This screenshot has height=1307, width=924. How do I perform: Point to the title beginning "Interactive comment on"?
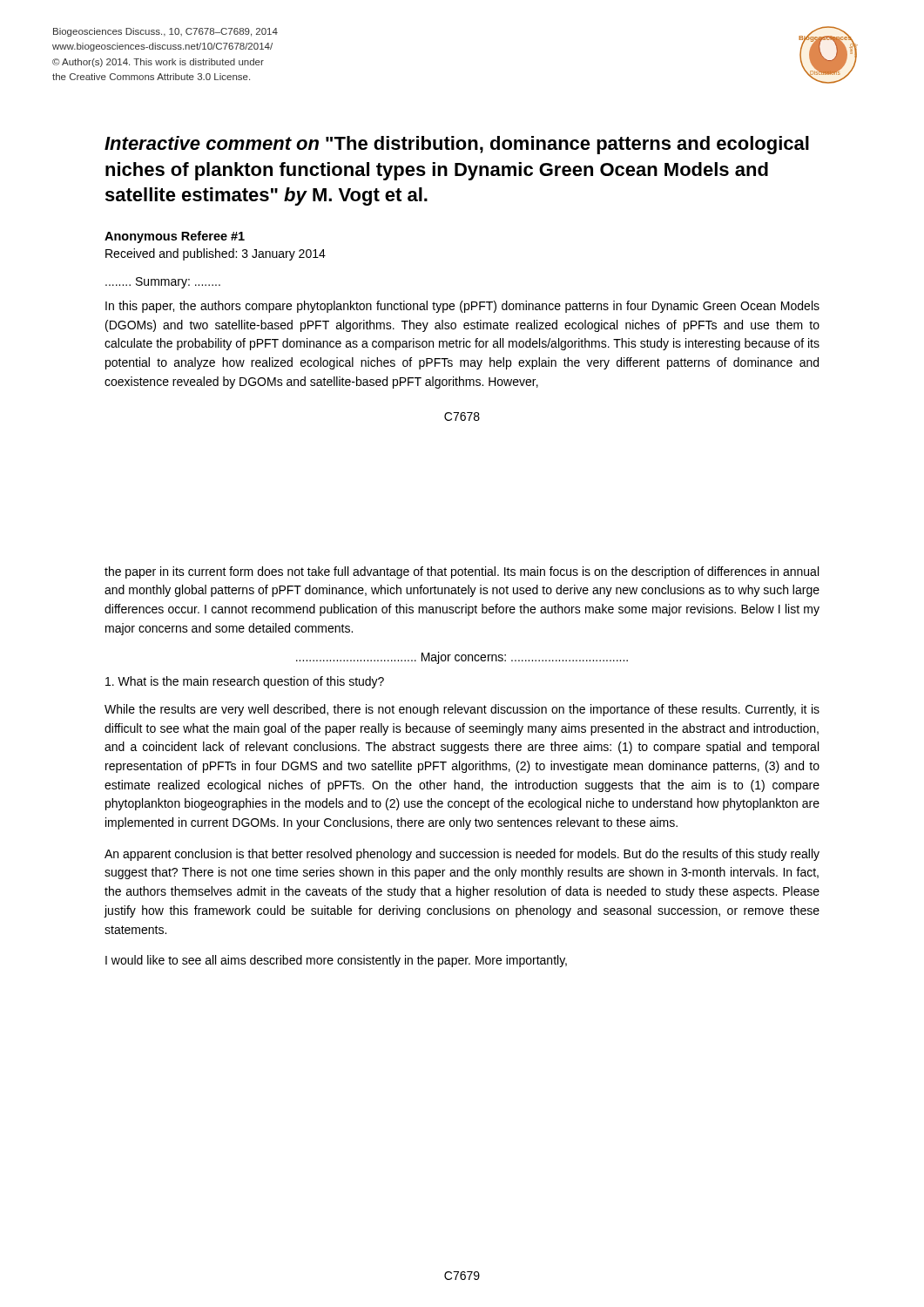[457, 169]
